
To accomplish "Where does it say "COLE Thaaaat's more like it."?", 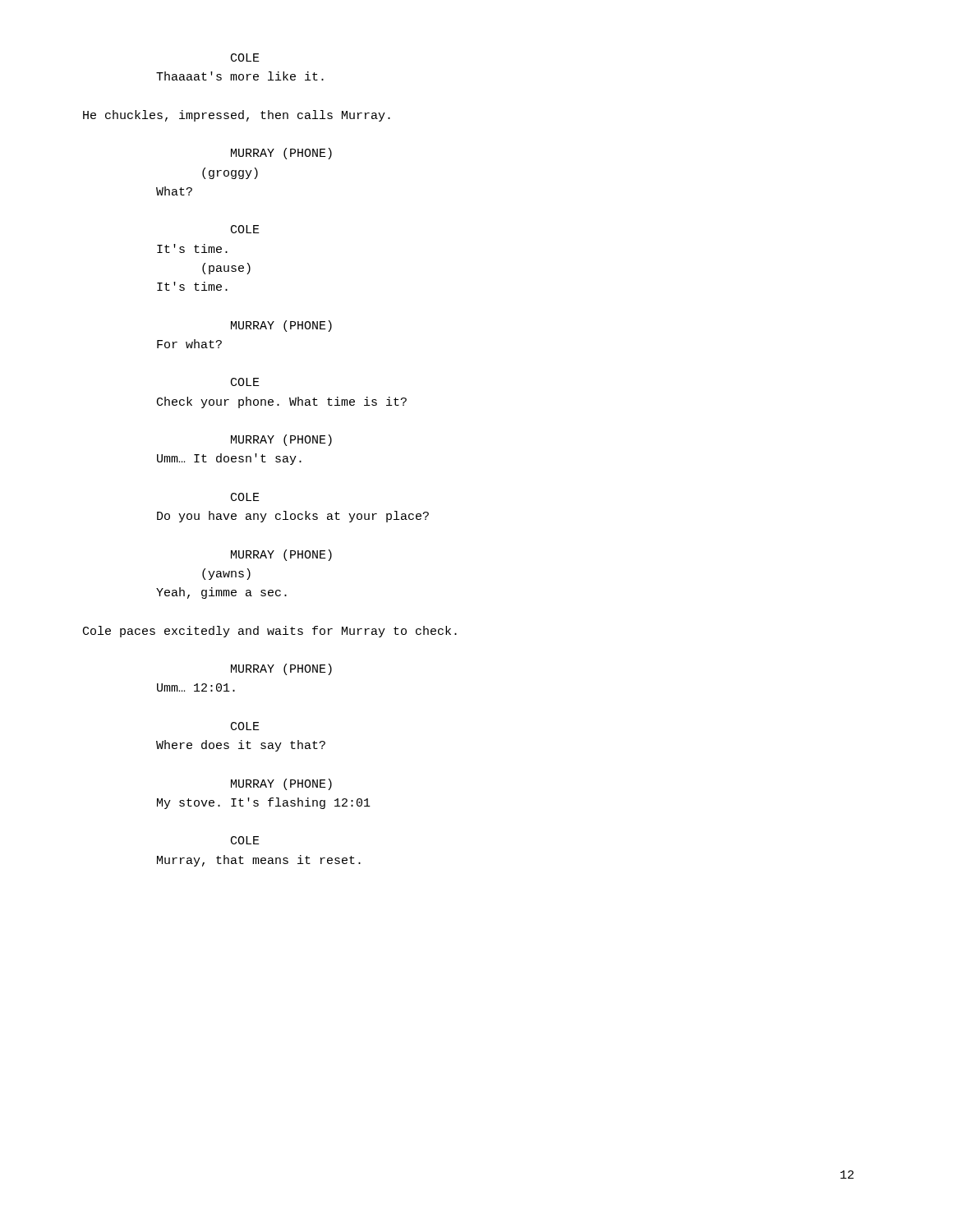I will click(x=245, y=57).
